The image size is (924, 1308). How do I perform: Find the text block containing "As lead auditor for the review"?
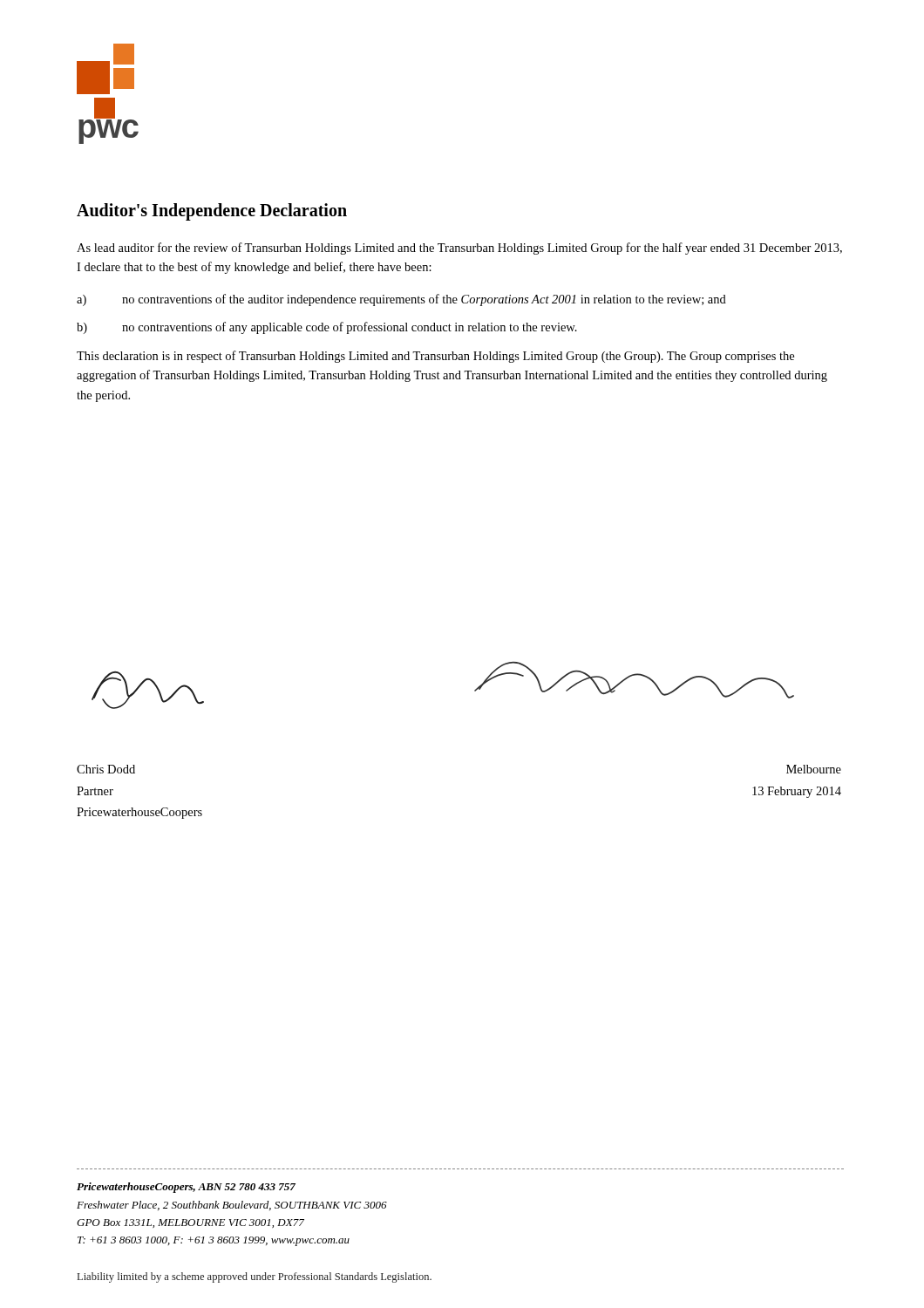tap(460, 257)
